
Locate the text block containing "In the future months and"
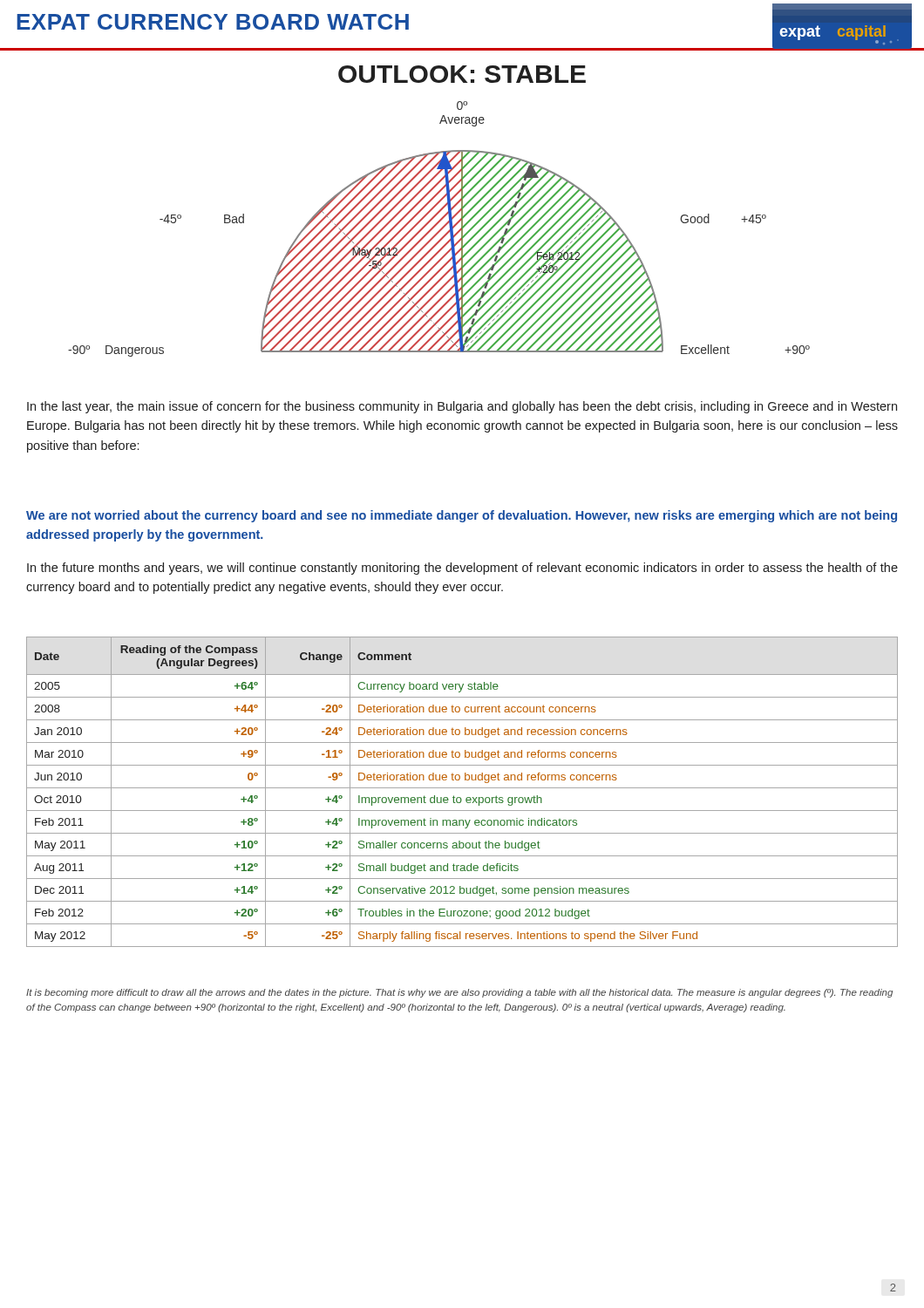(x=462, y=577)
